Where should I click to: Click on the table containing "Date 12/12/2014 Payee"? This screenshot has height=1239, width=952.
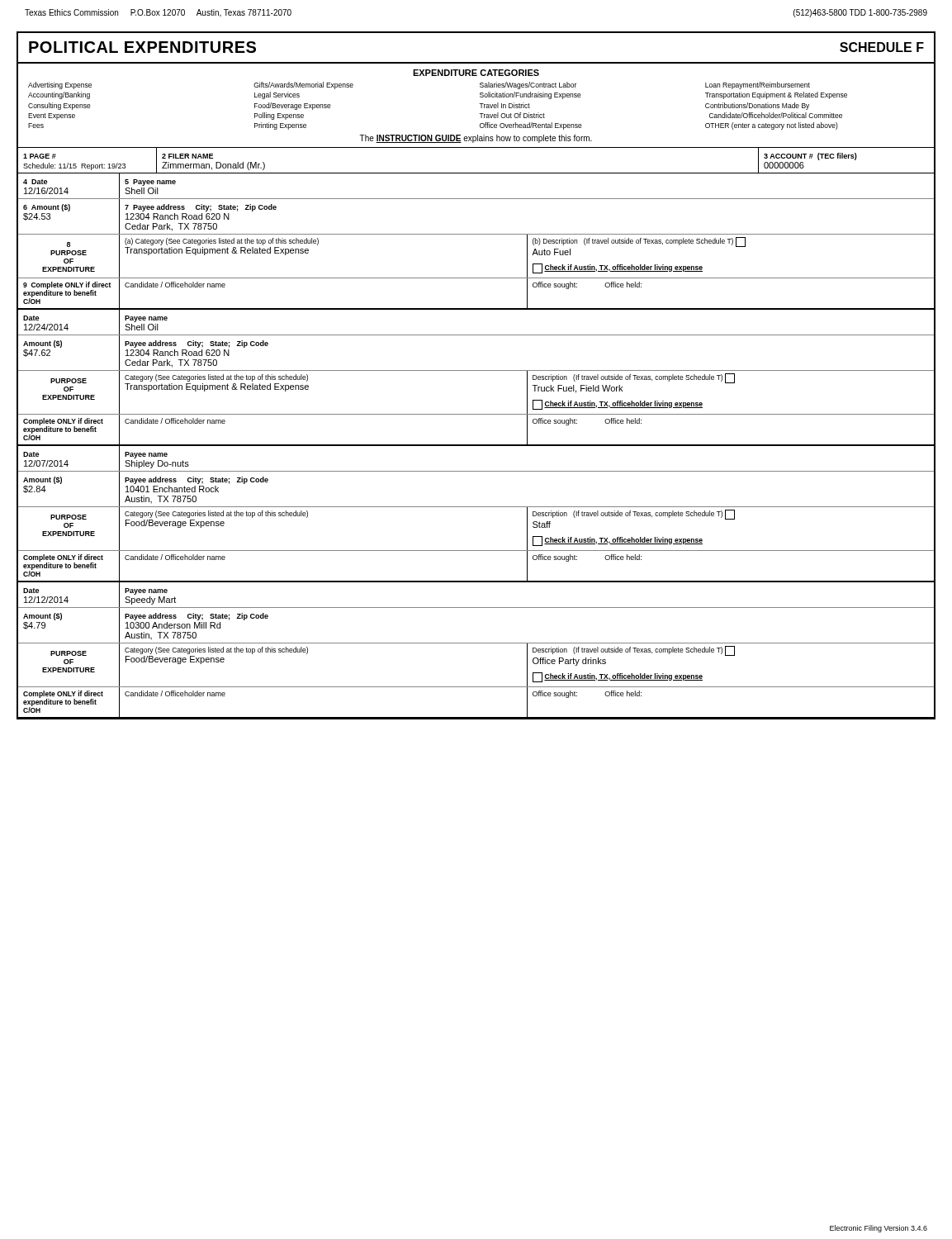click(x=476, y=650)
